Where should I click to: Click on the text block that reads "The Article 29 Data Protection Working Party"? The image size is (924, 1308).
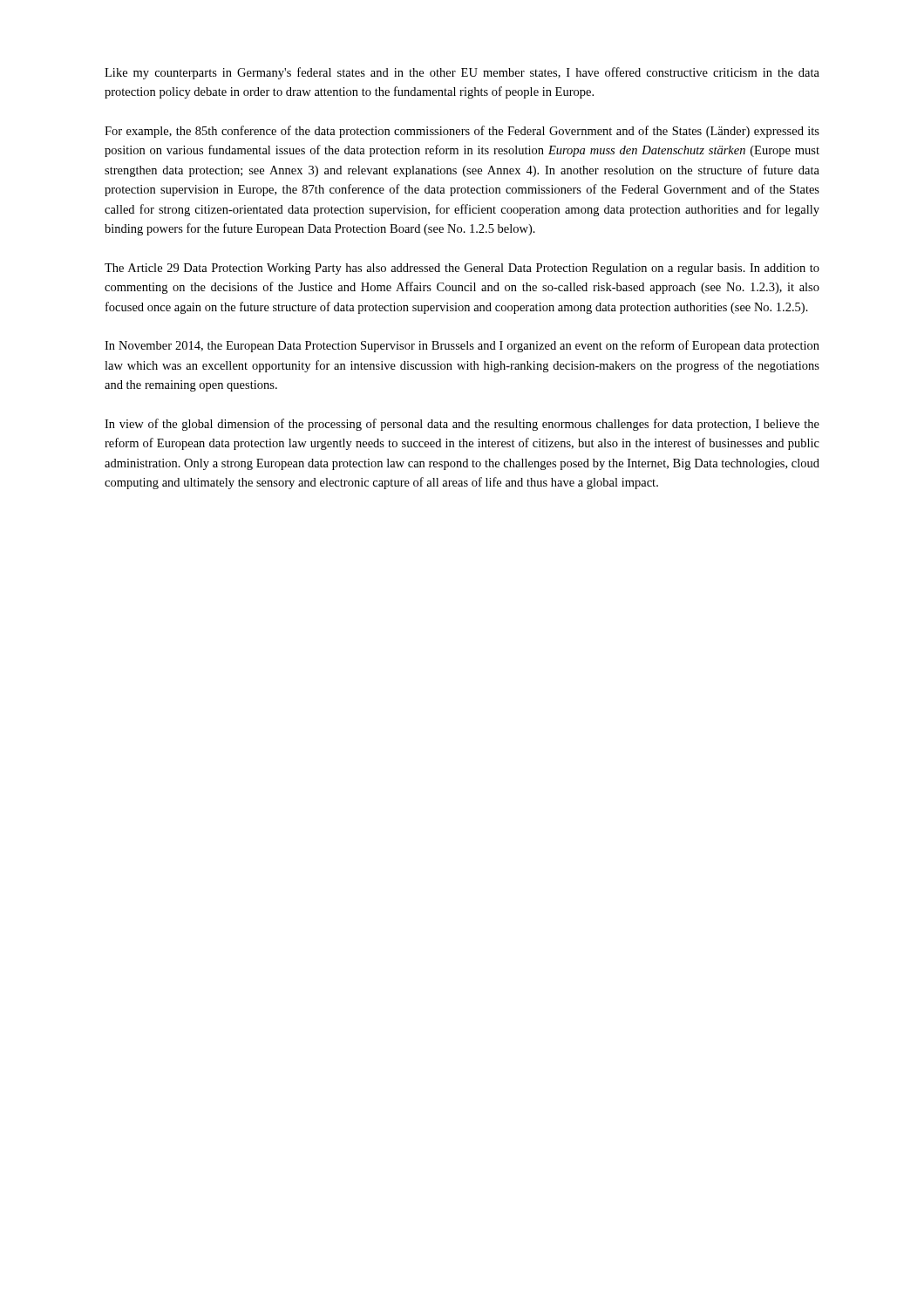pyautogui.click(x=462, y=287)
